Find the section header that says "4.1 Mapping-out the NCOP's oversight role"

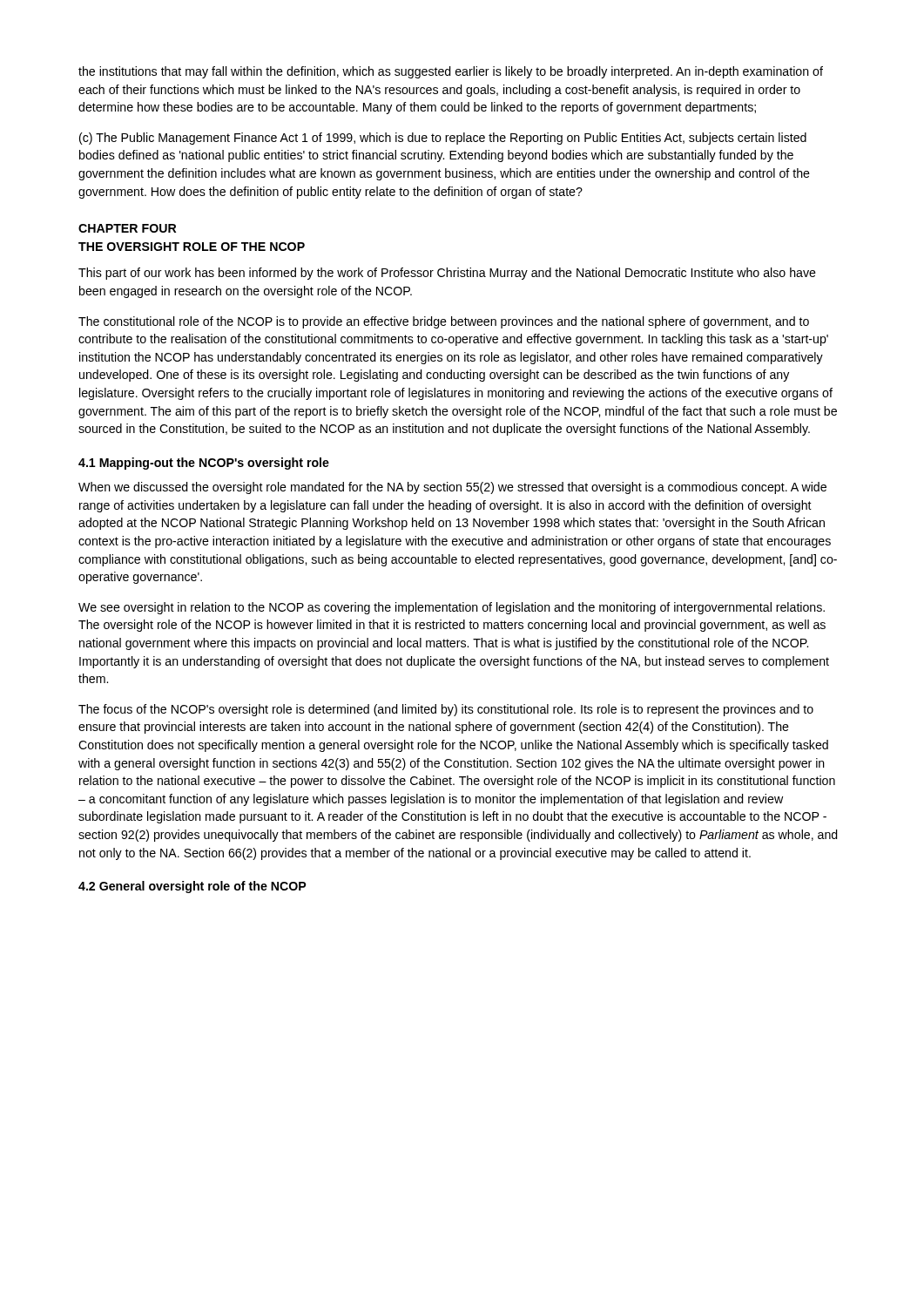click(204, 462)
